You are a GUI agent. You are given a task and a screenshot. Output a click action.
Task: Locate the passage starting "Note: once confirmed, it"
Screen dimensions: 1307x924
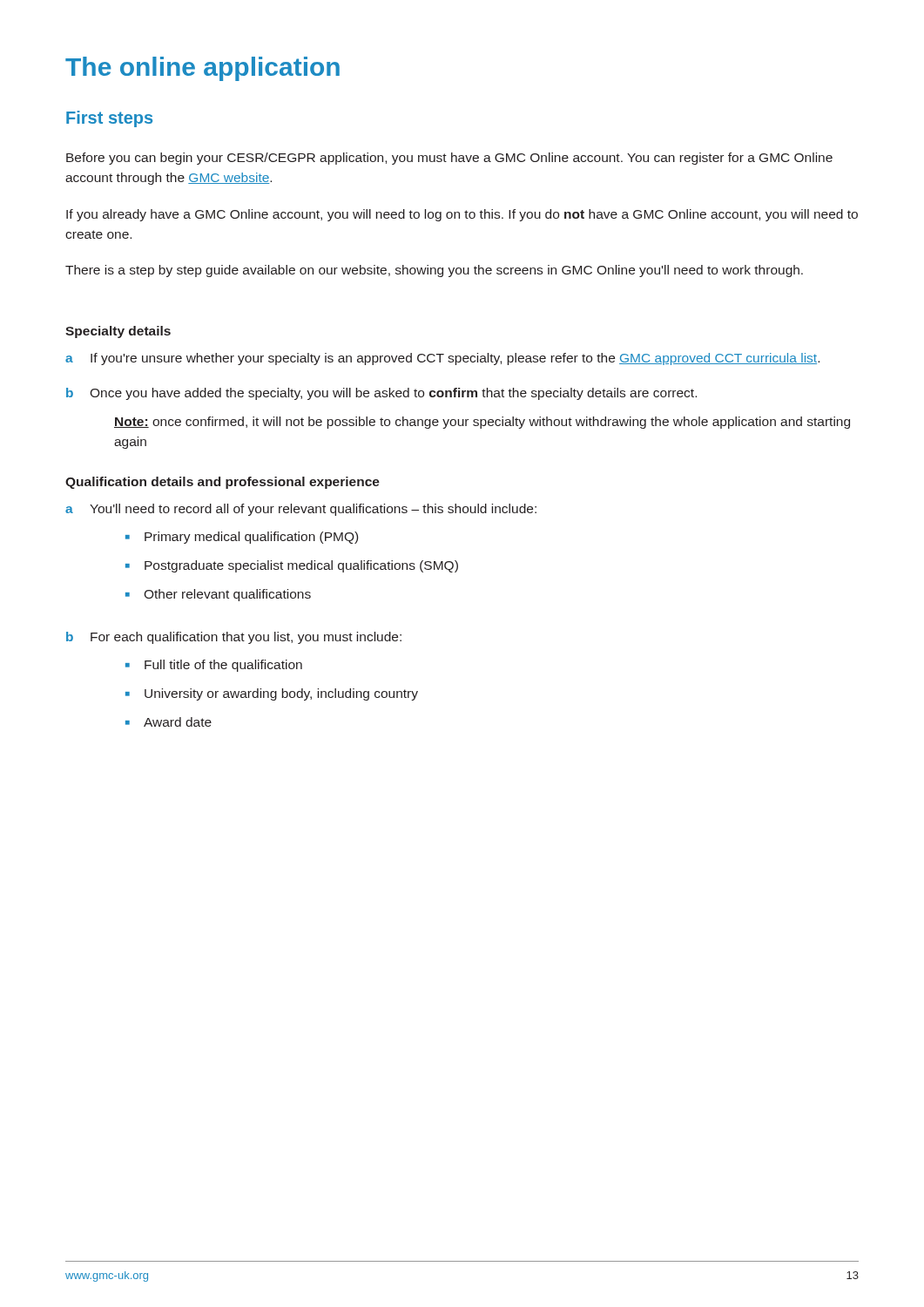[x=483, y=431]
